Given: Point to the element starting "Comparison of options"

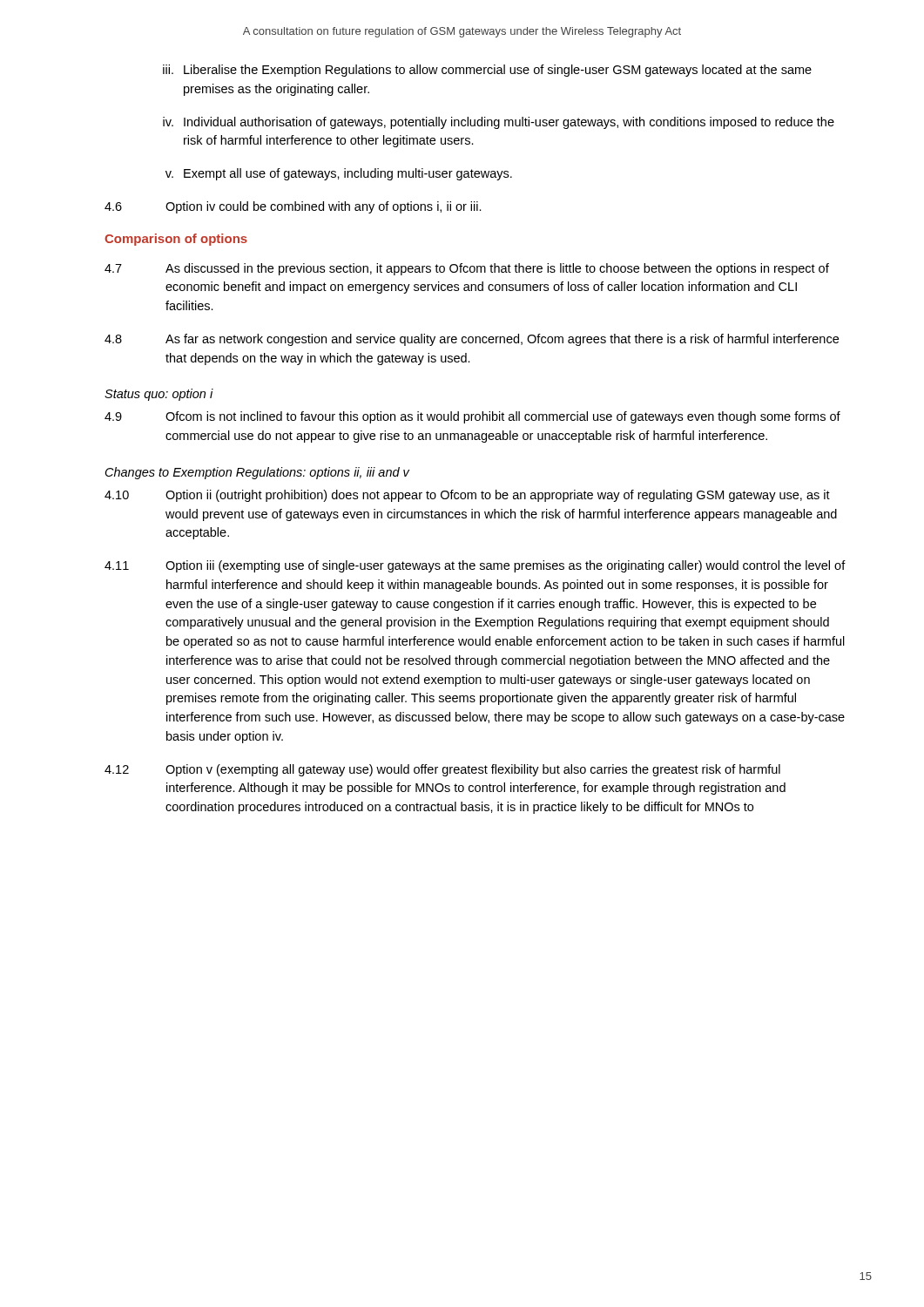Looking at the screenshot, I should (x=176, y=238).
